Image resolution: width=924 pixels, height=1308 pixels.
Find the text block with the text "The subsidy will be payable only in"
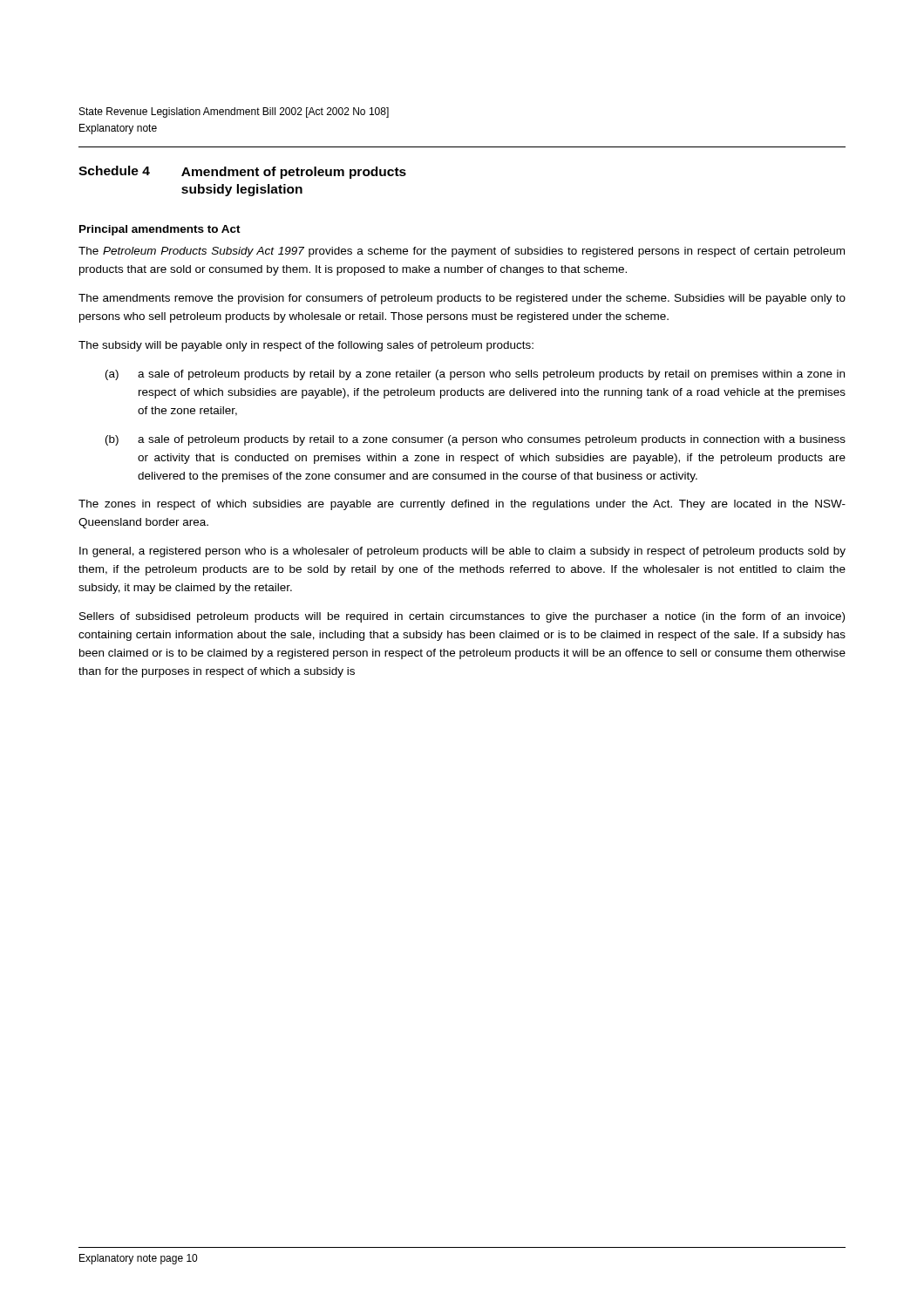(462, 346)
